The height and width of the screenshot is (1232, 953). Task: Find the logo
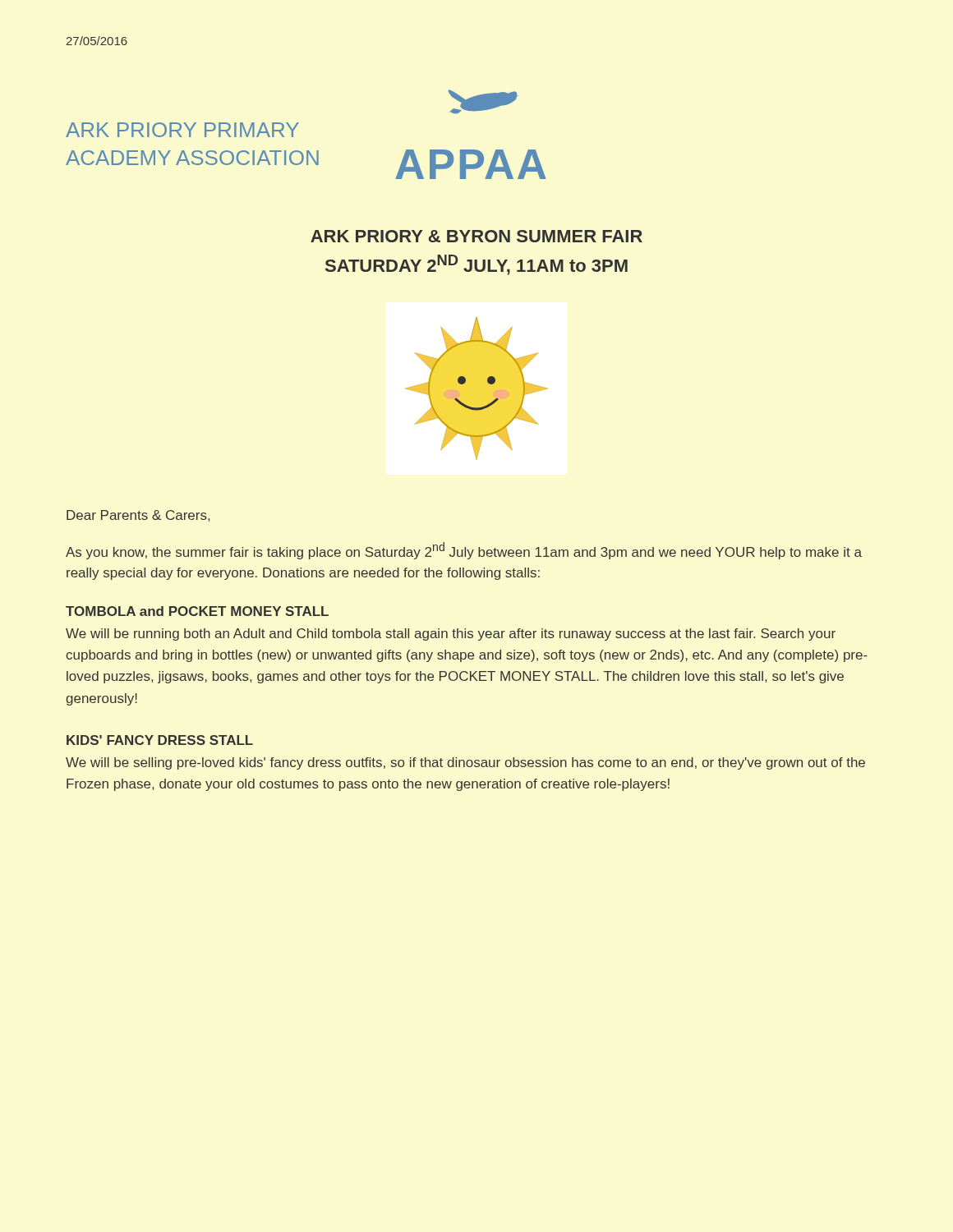point(476,144)
